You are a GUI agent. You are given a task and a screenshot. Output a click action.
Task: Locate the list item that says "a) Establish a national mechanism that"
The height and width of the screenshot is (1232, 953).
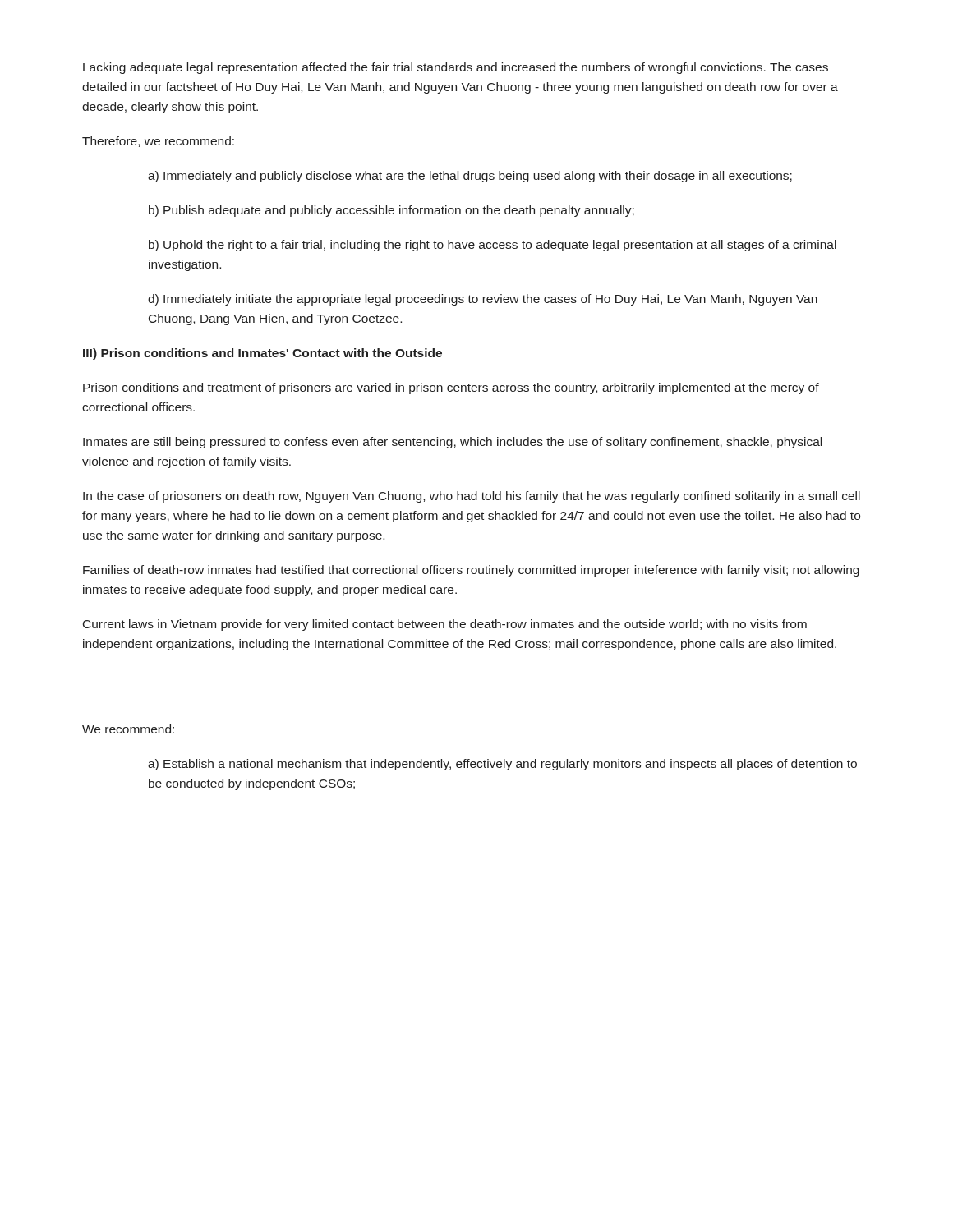pos(503,774)
